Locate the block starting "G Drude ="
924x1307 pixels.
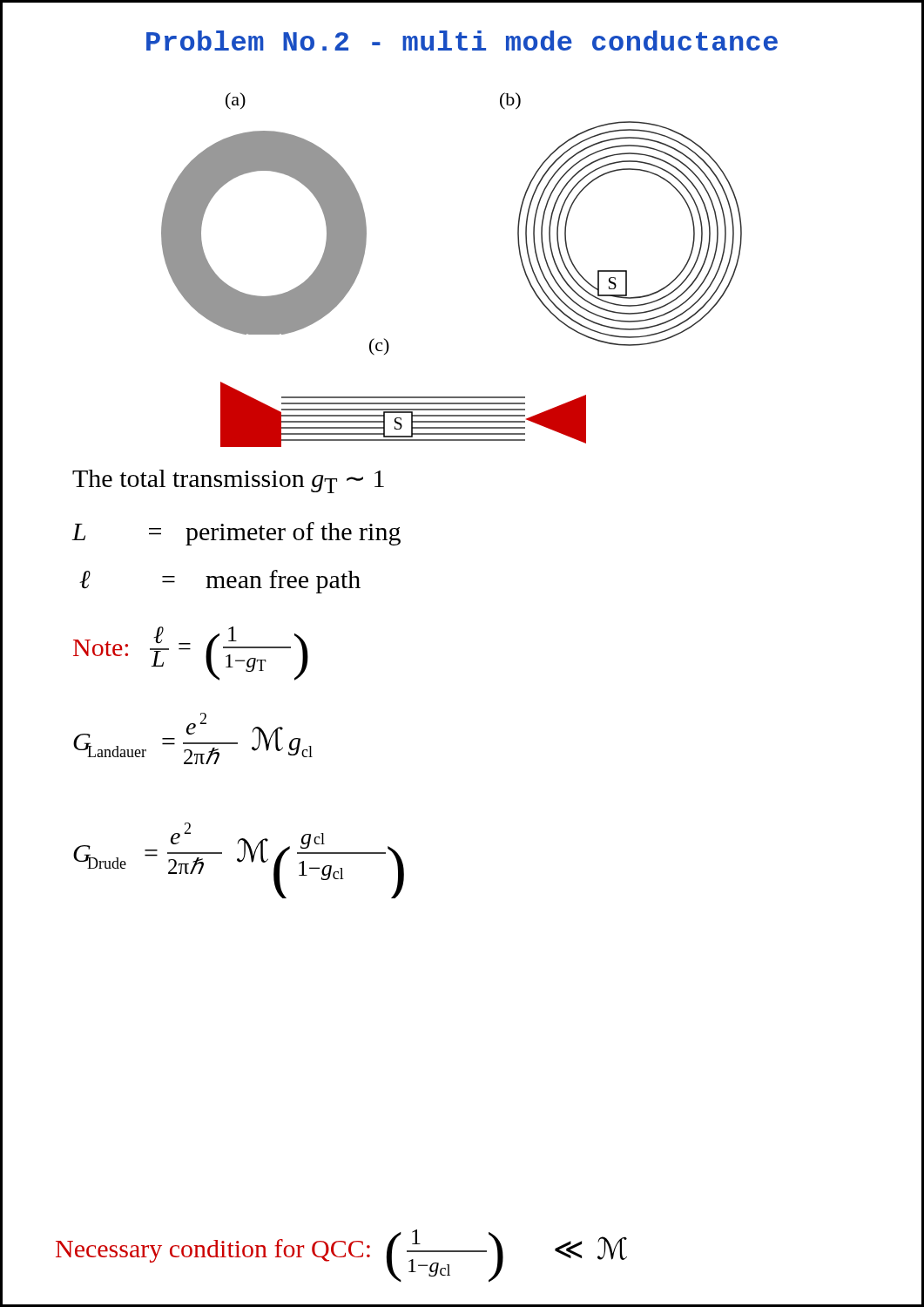click(x=316, y=853)
